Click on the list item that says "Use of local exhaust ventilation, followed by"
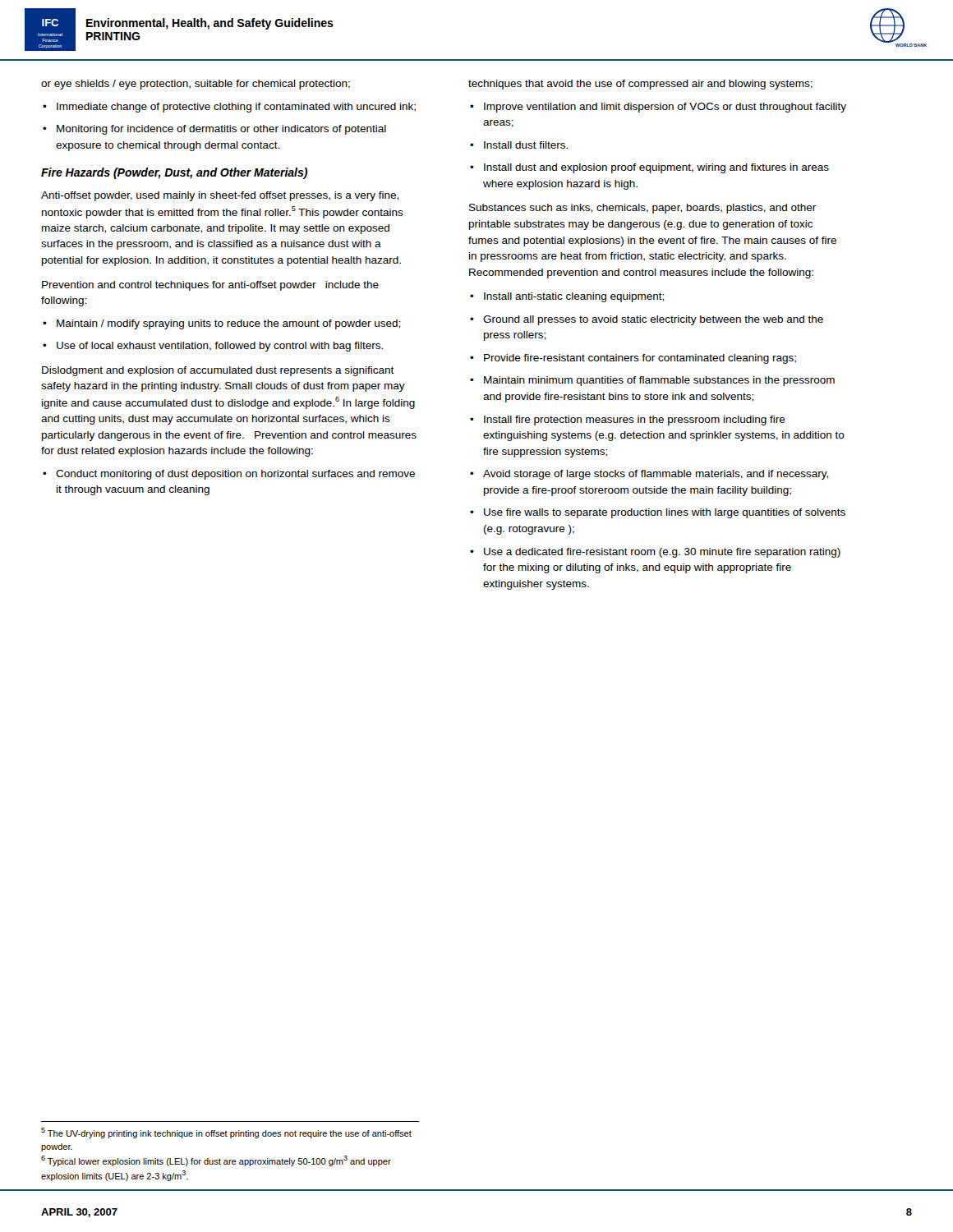The height and width of the screenshot is (1232, 953). pyautogui.click(x=220, y=346)
